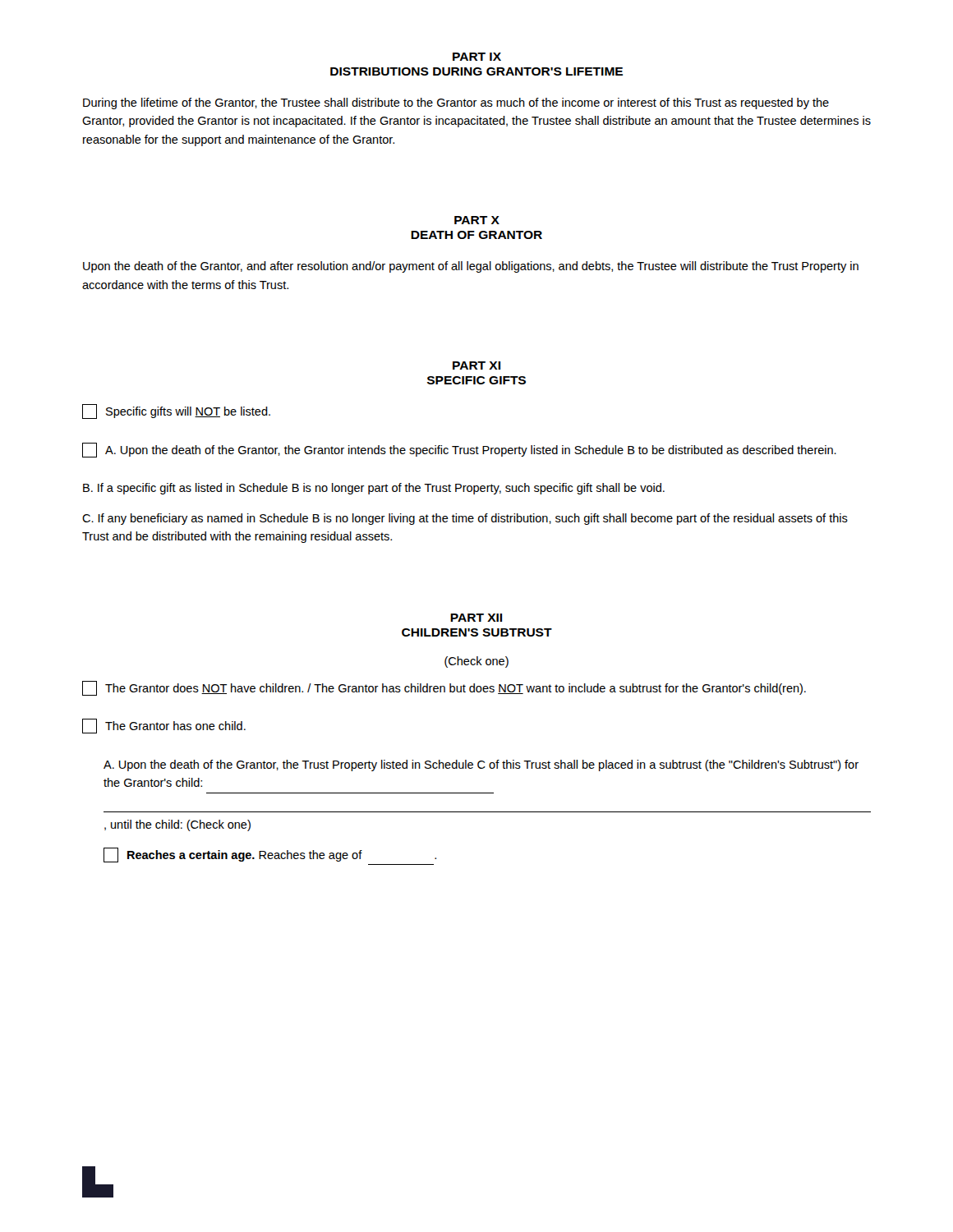Find "Specific gifts will NOT be listed." on this page
The image size is (953, 1232).
point(176,411)
